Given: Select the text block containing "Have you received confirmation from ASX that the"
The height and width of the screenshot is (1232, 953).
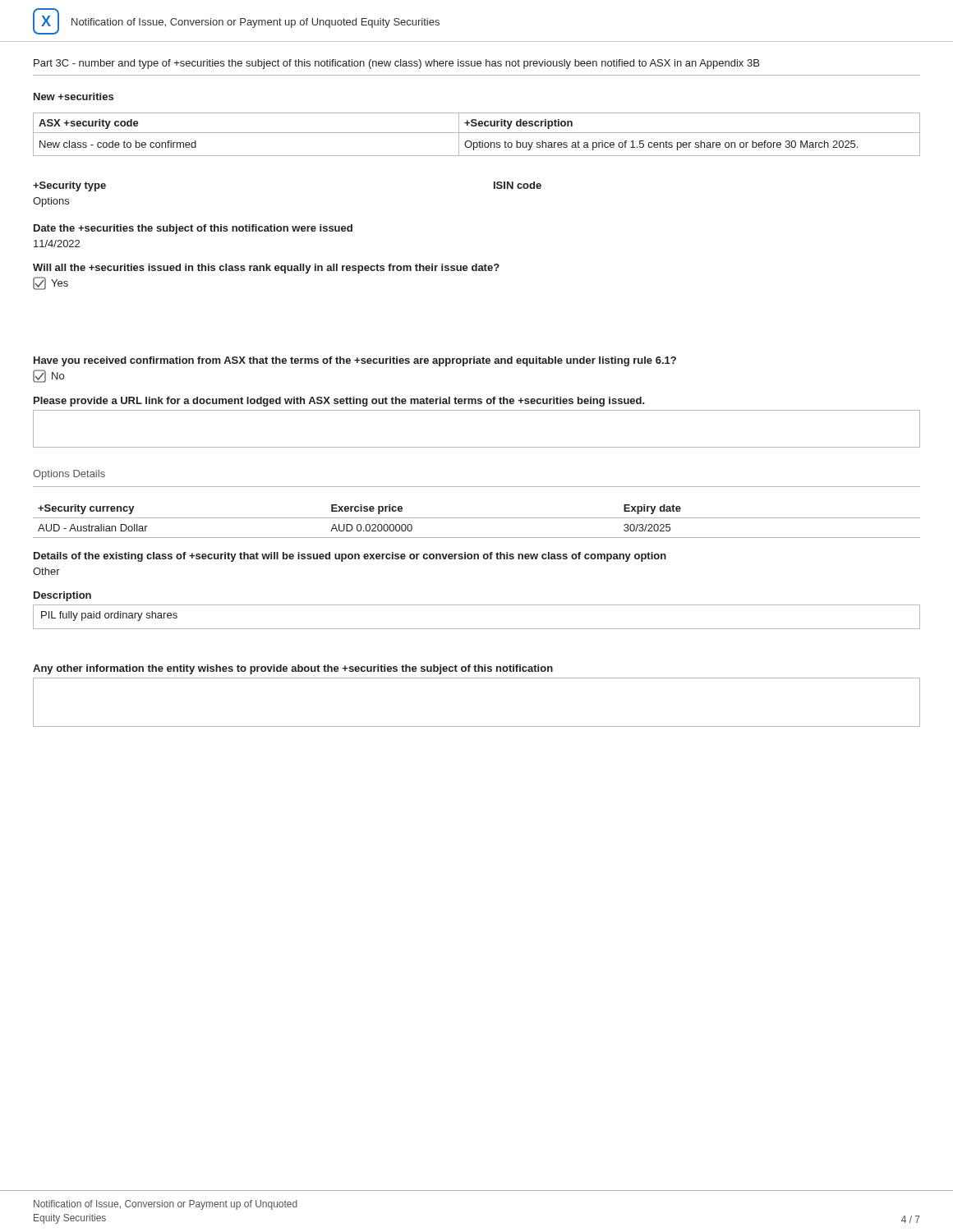Looking at the screenshot, I should [476, 368].
